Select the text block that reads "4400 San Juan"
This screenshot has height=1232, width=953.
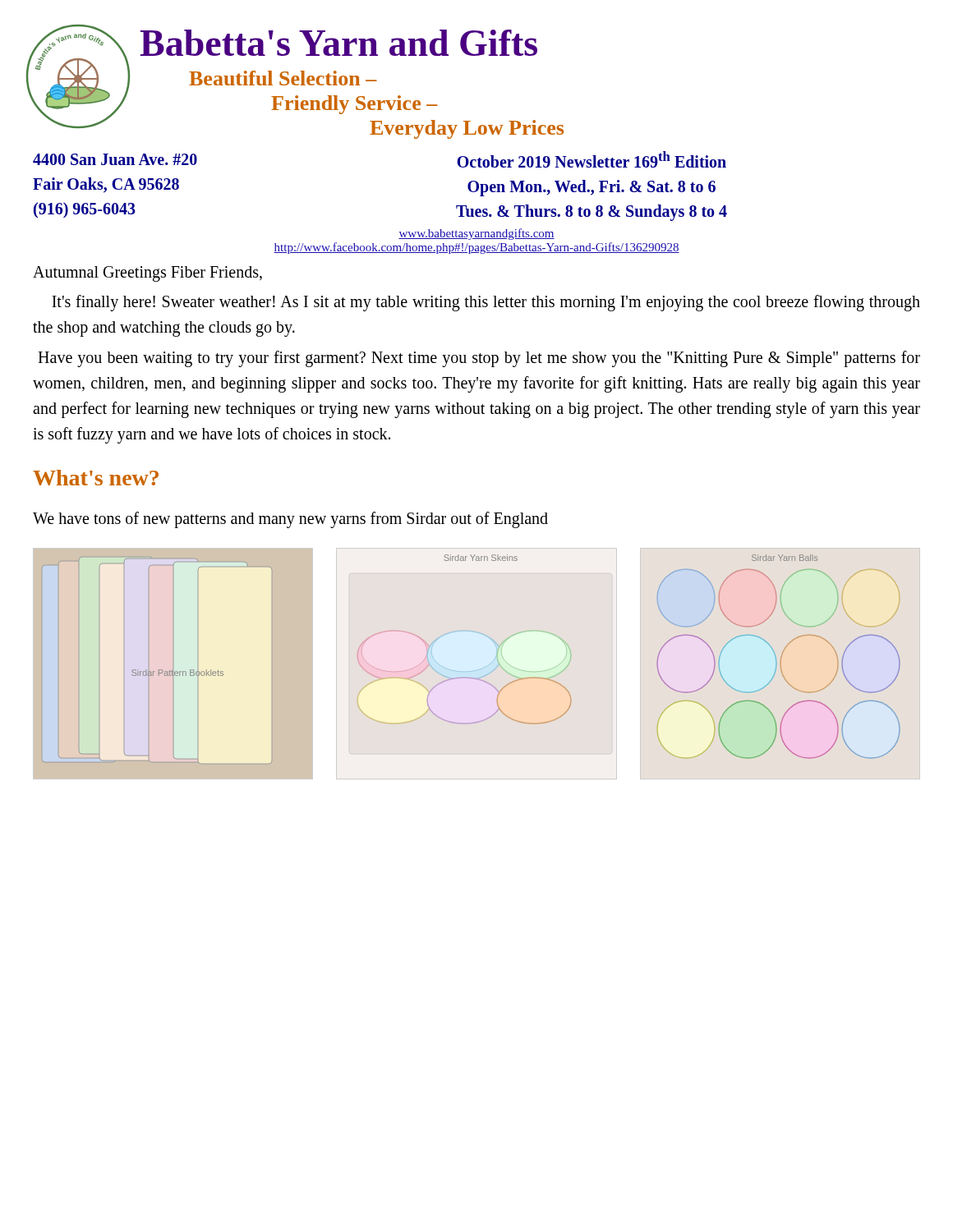pyautogui.click(x=476, y=185)
